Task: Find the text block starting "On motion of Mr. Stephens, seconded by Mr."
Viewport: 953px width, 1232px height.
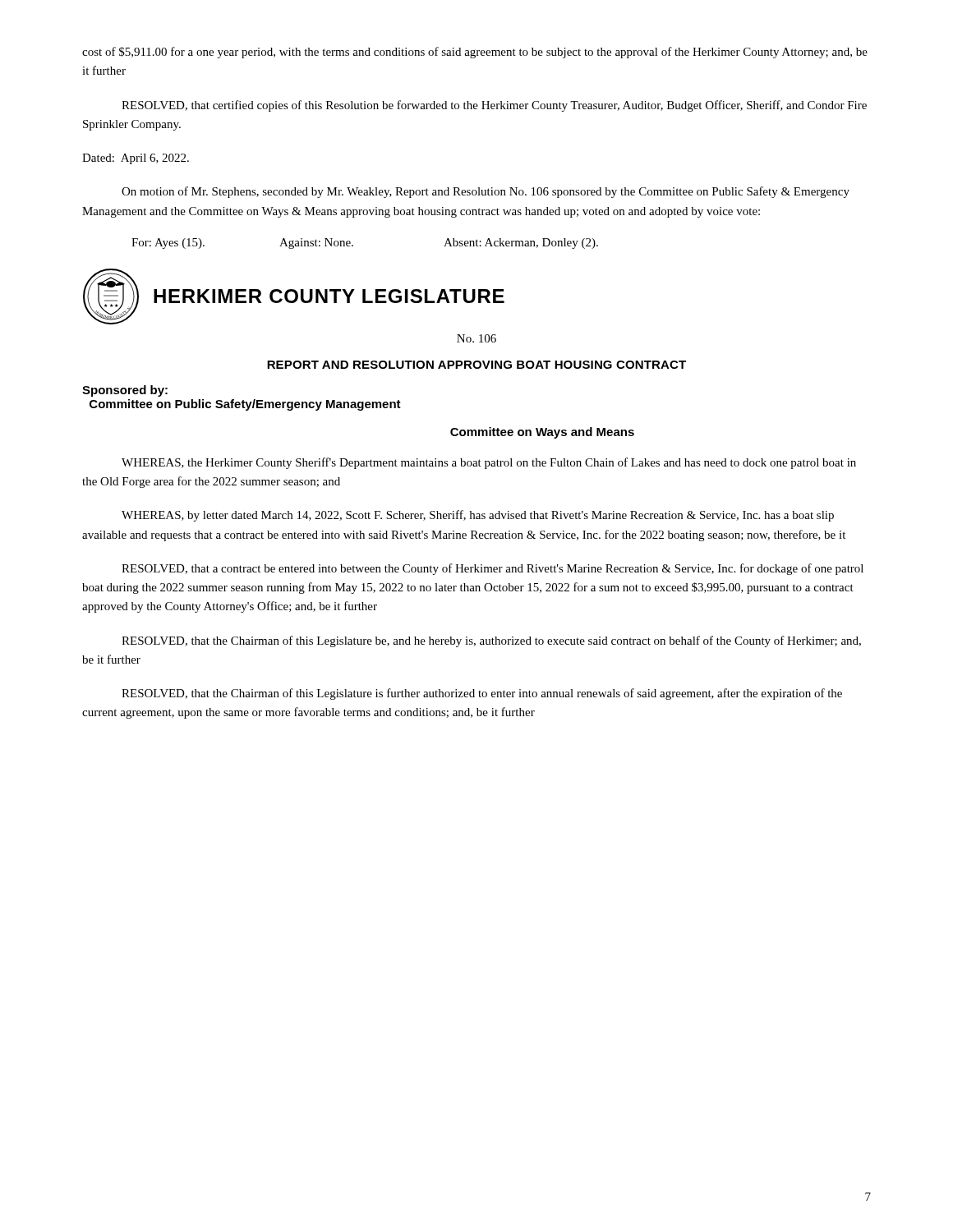Action: 466,201
